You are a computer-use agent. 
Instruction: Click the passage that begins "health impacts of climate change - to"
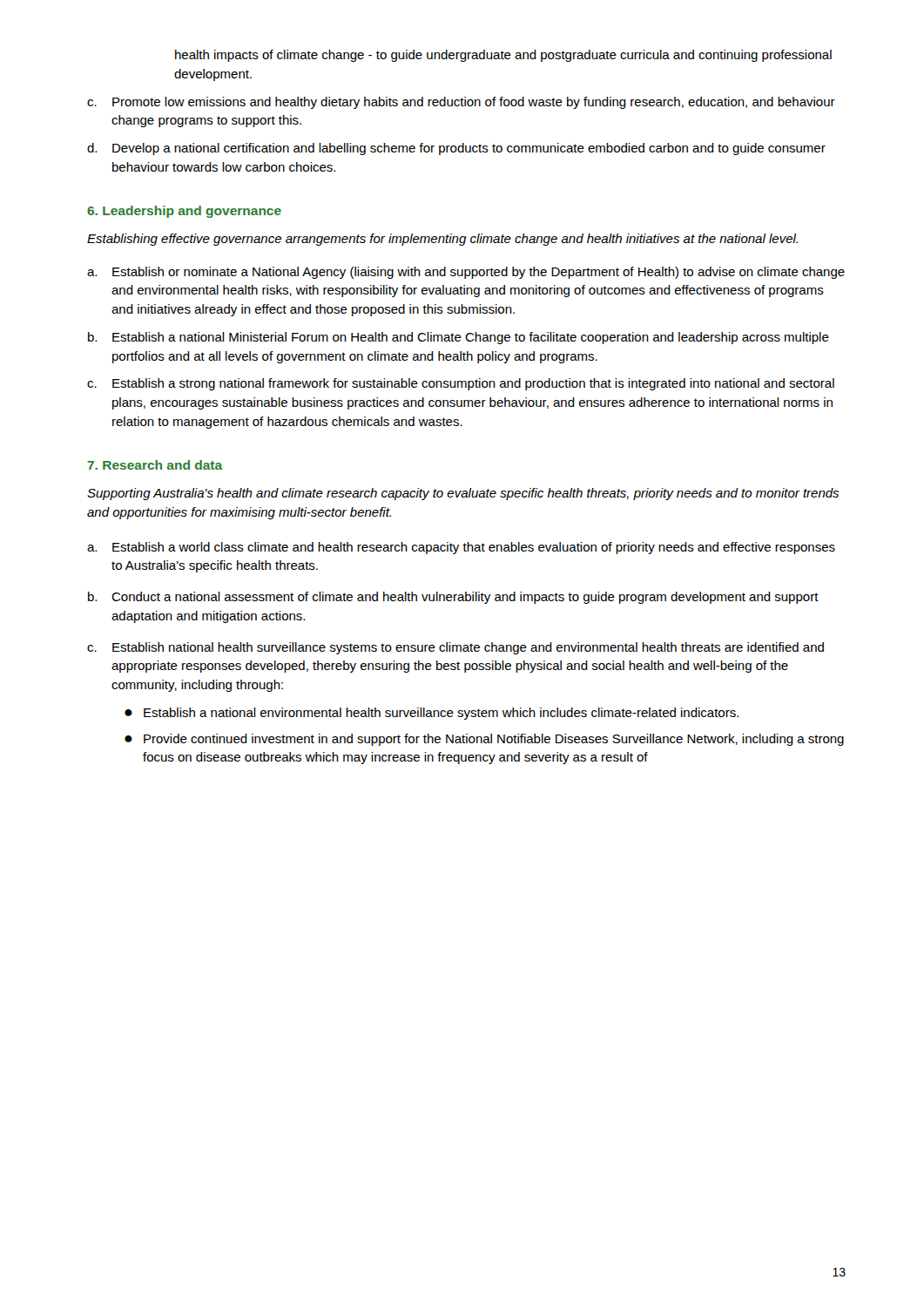click(x=503, y=64)
